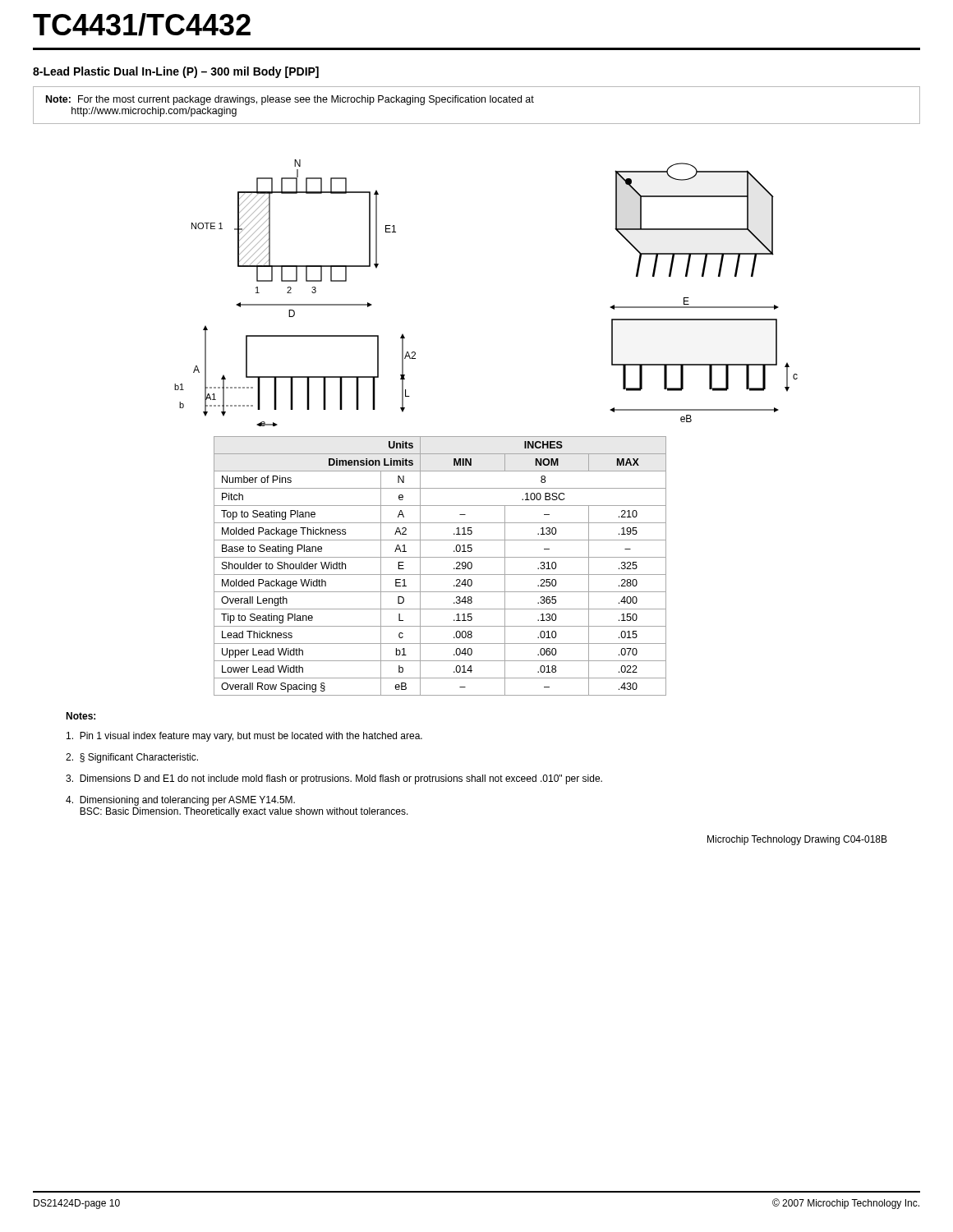Select the list item with the text "Pin 1 visual index feature may vary,"
Viewport: 953px width, 1232px height.
click(244, 737)
